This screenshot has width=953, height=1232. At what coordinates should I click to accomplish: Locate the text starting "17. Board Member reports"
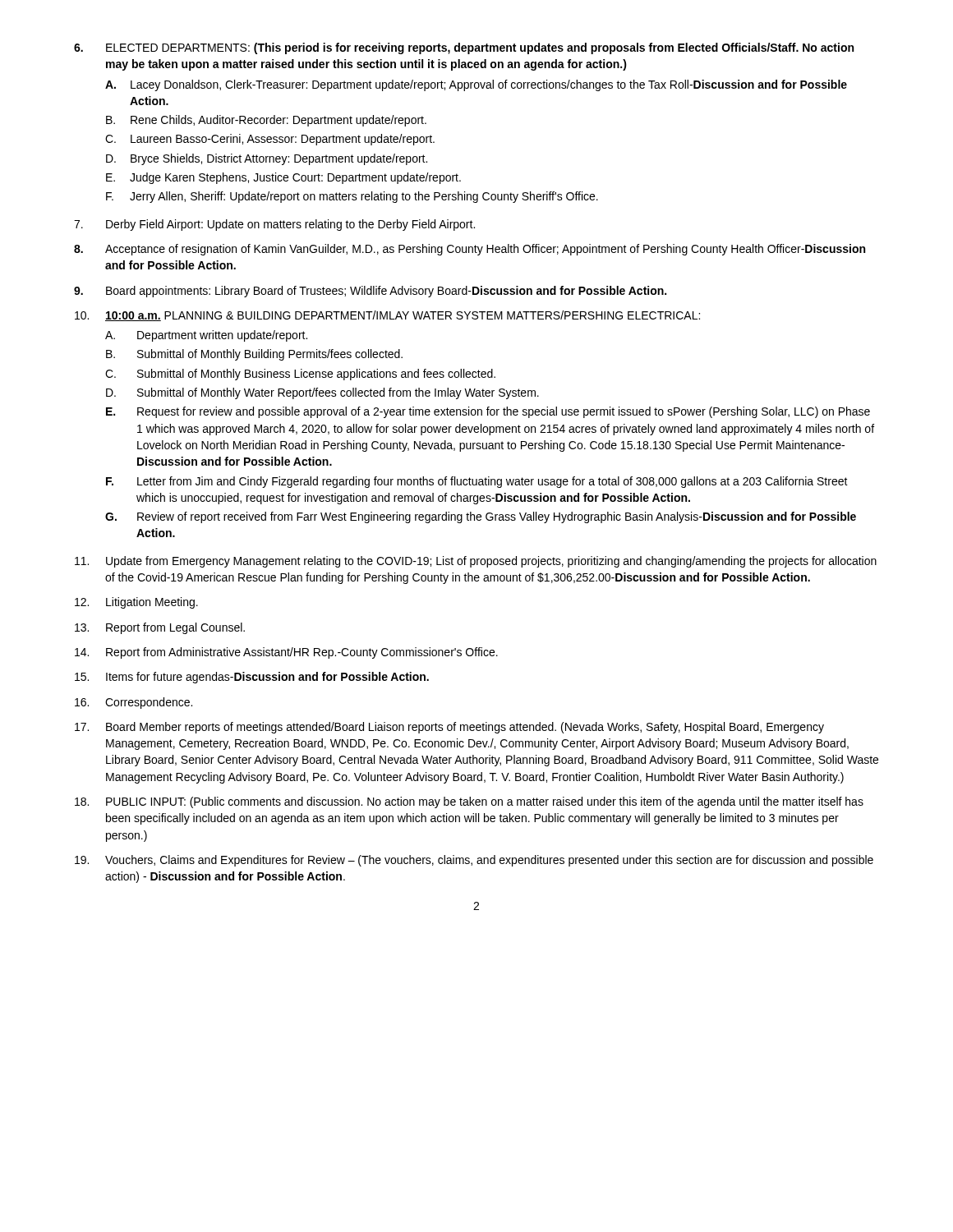point(476,752)
